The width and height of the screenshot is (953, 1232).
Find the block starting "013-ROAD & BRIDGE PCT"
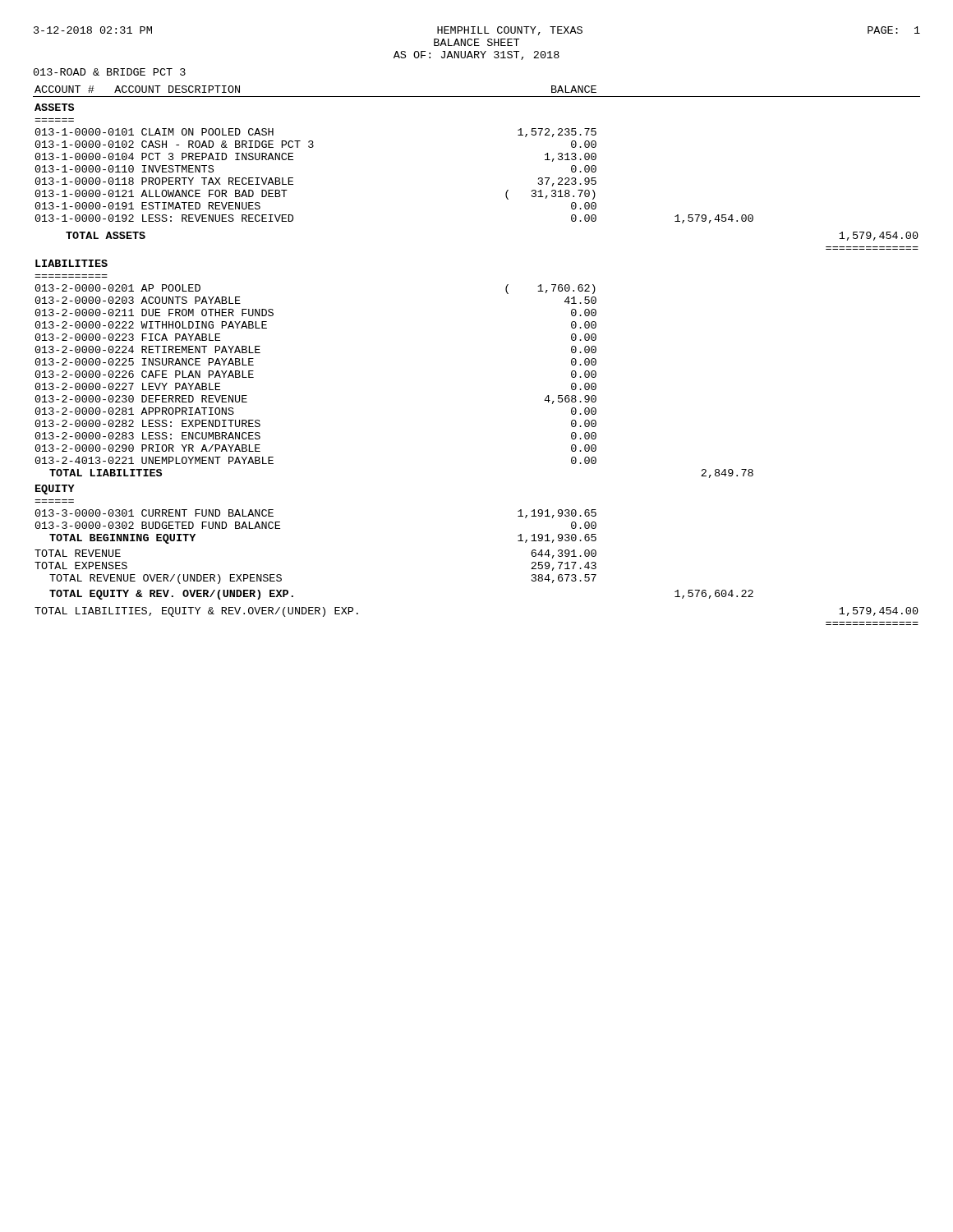coord(109,73)
